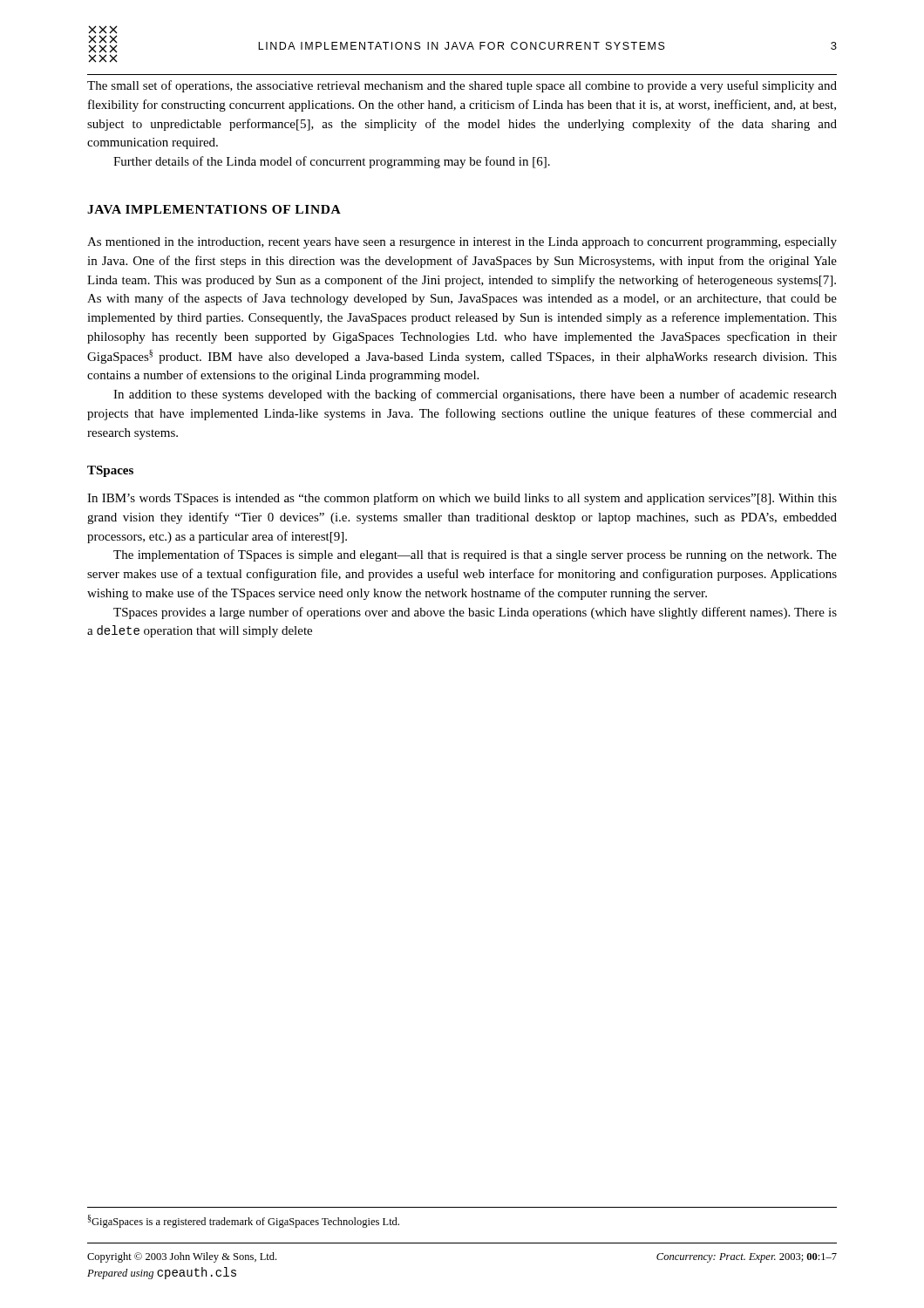Click on the element starting "The implementation of"

pyautogui.click(x=462, y=574)
